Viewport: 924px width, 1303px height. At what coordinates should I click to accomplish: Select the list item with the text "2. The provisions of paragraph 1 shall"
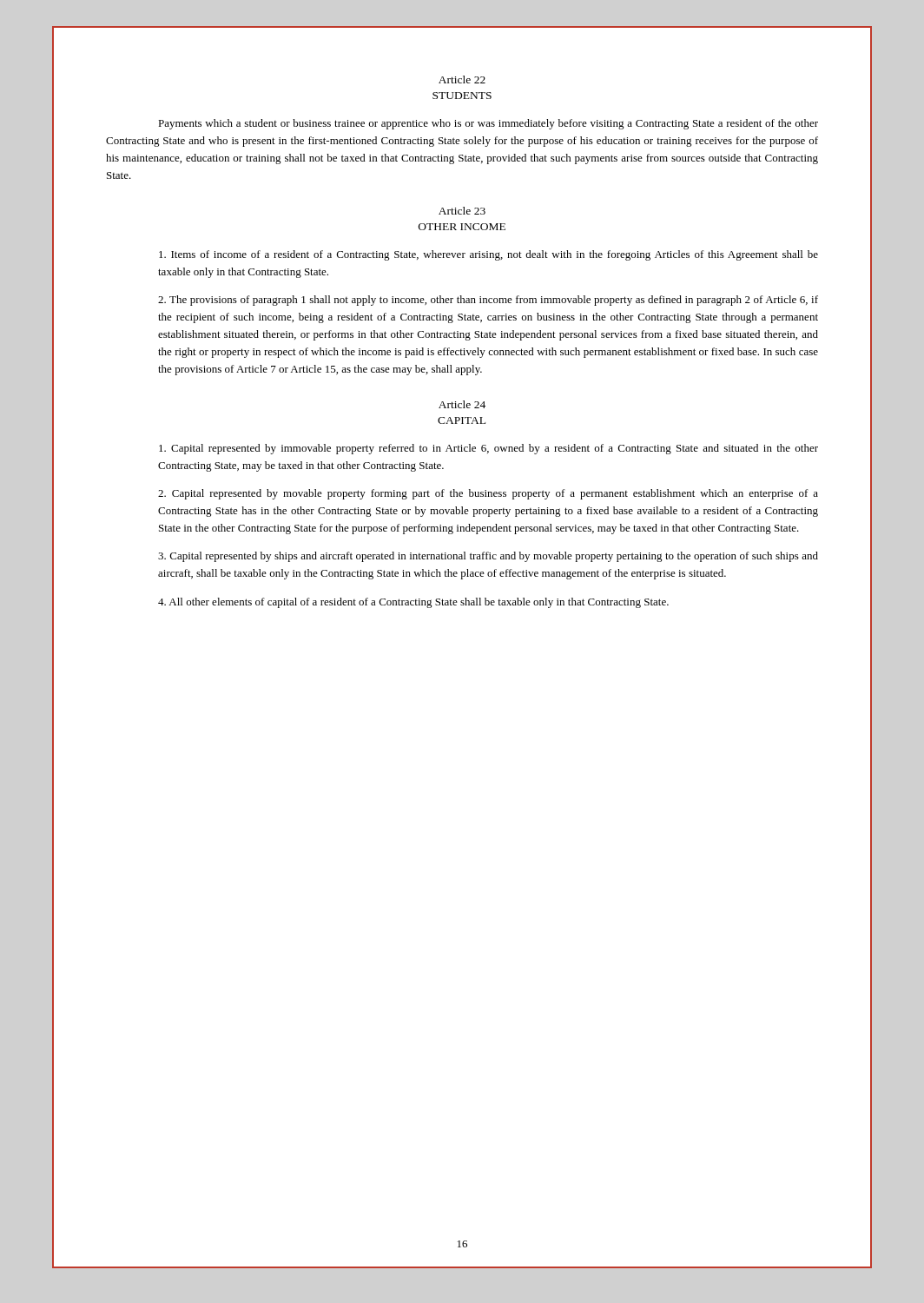pos(488,334)
